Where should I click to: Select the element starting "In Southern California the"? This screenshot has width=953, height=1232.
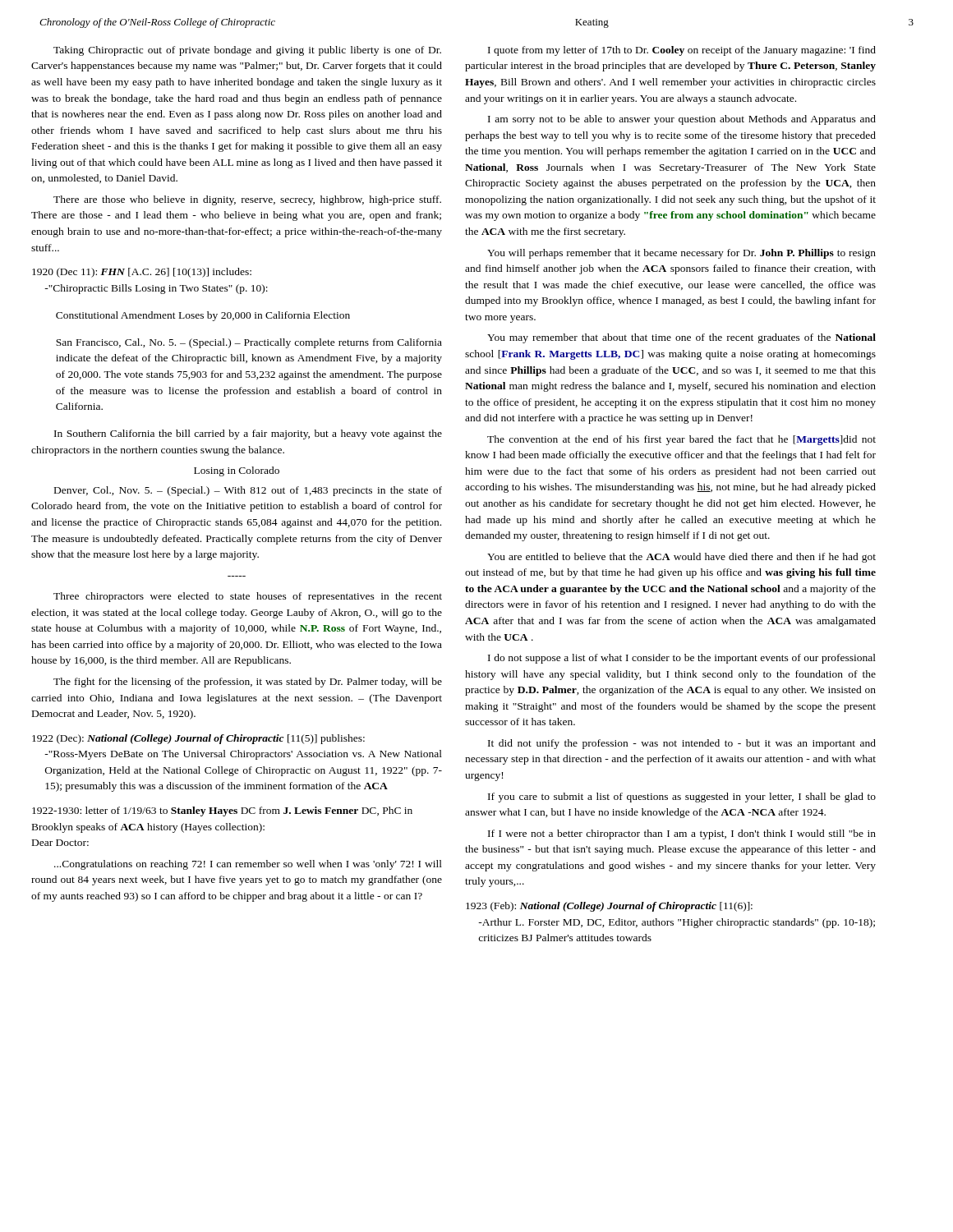point(237,442)
